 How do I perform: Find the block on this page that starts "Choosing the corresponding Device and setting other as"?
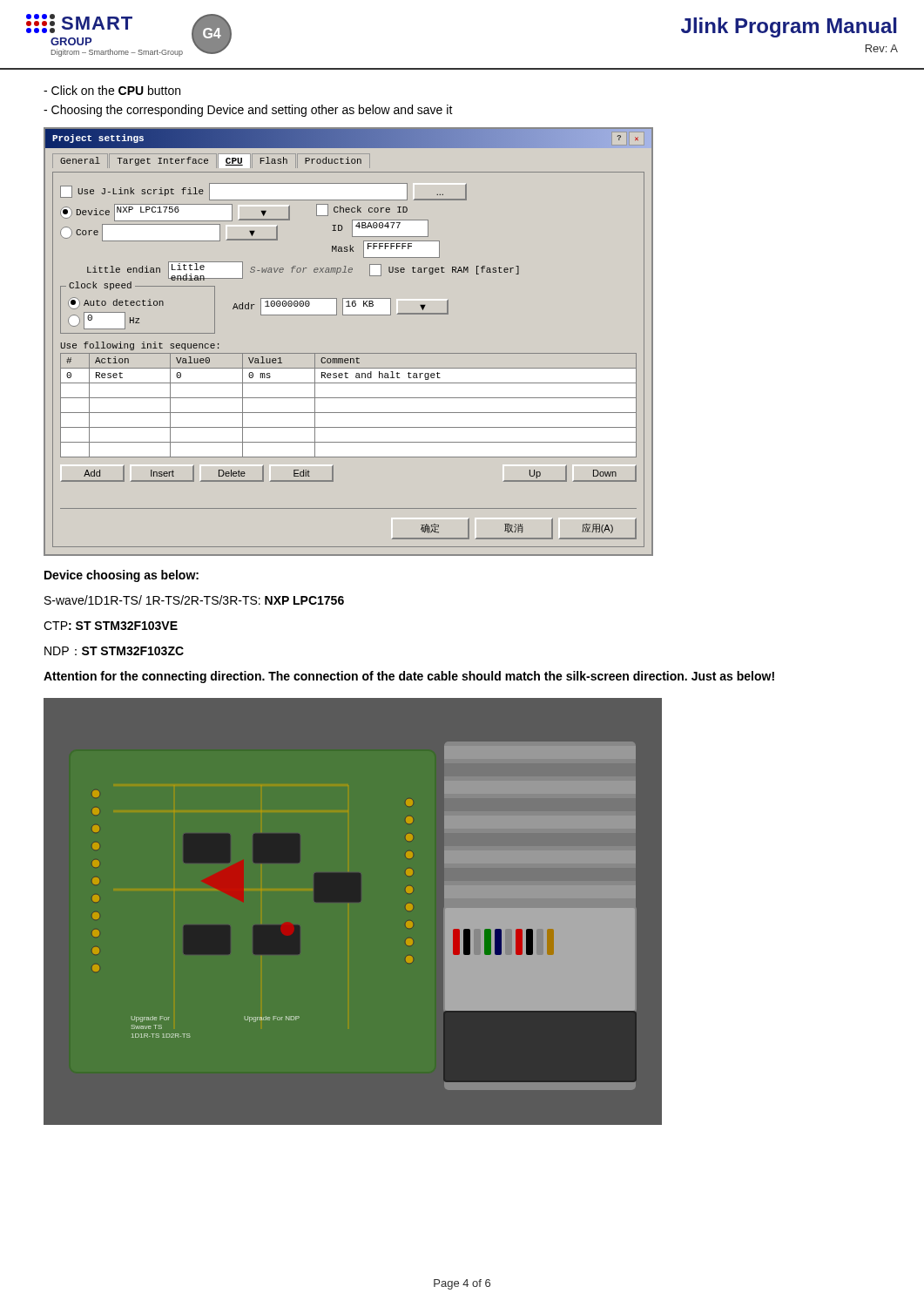pyautogui.click(x=248, y=110)
